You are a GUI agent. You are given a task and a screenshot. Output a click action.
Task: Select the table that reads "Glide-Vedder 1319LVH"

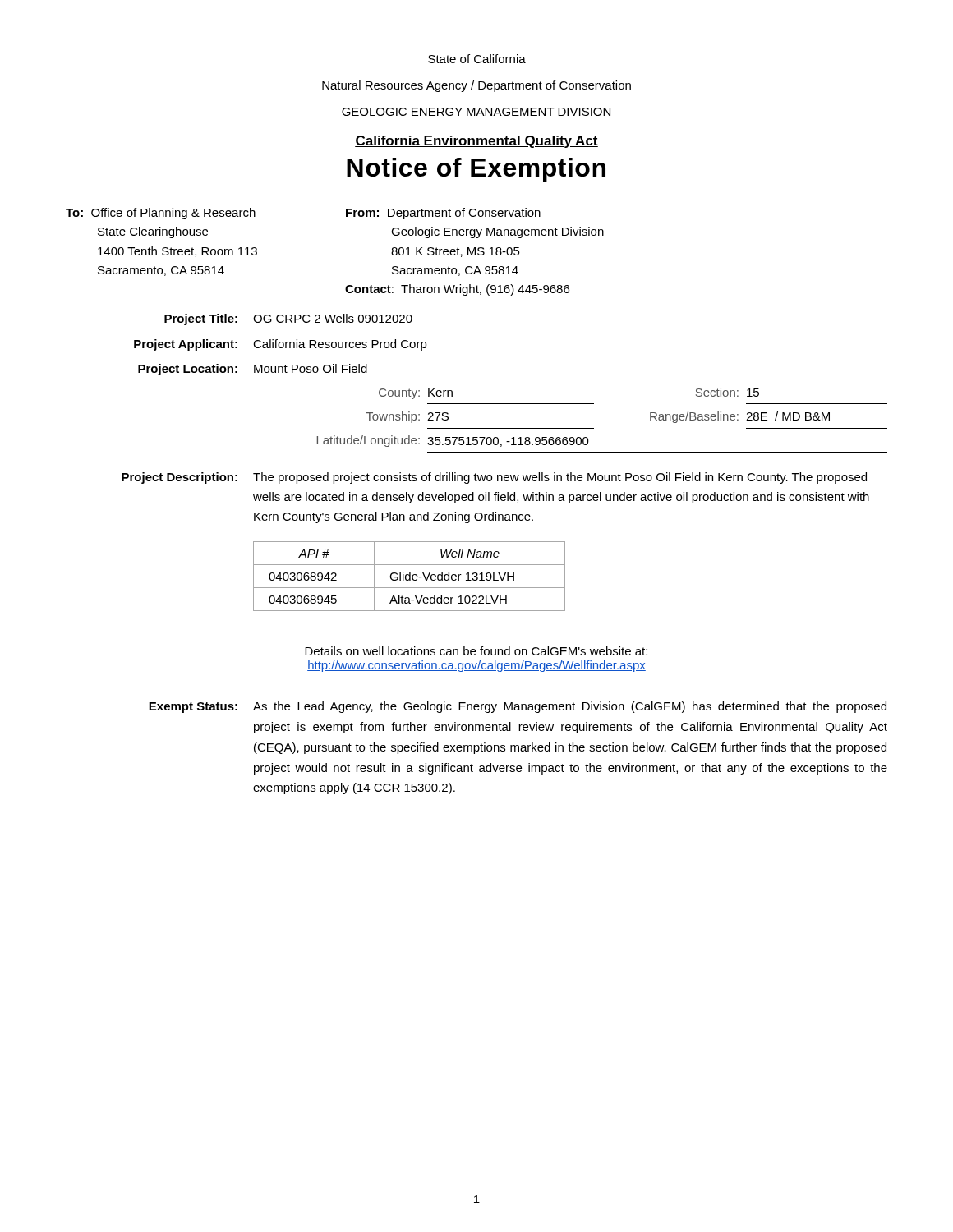click(x=476, y=571)
